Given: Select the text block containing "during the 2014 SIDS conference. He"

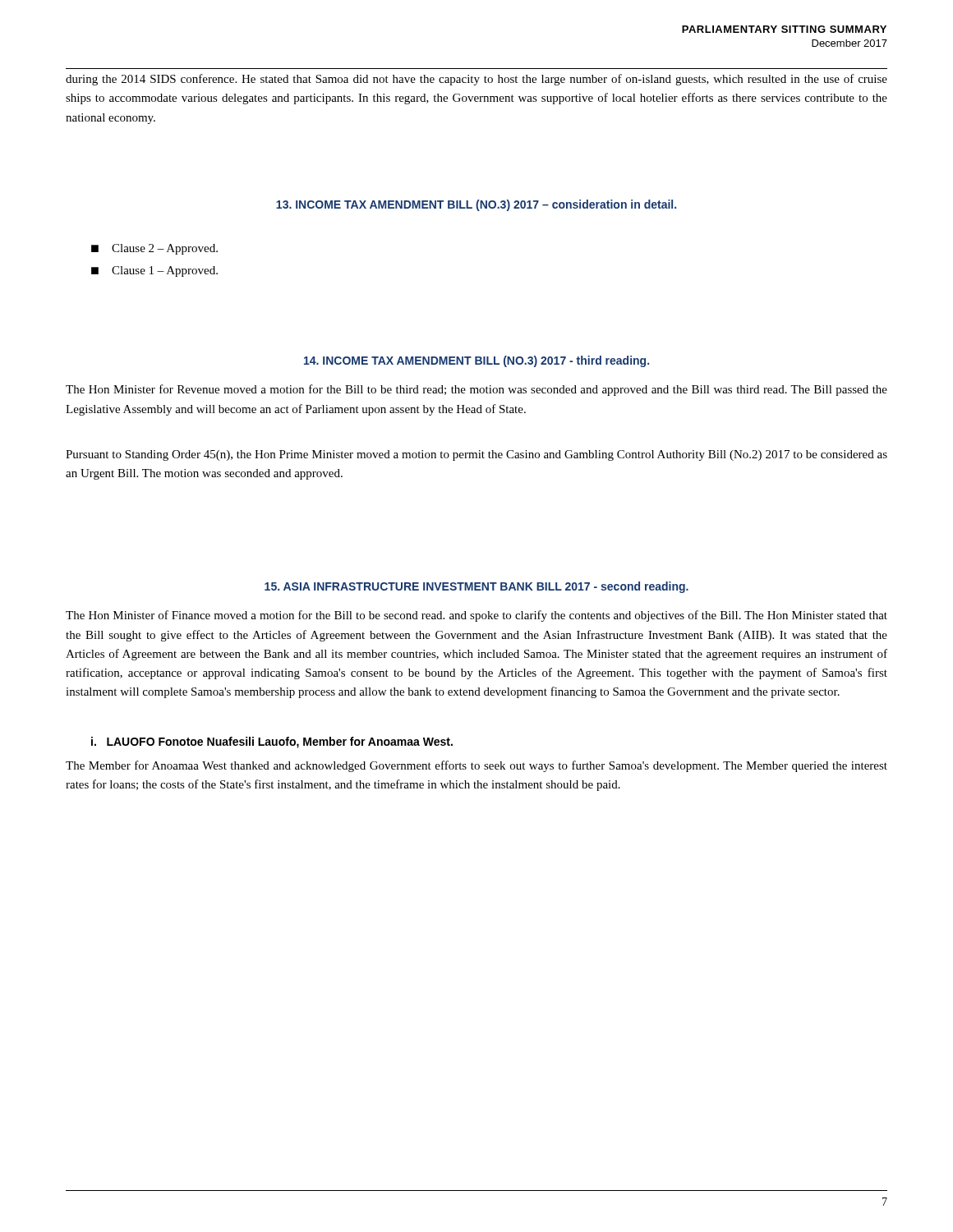Looking at the screenshot, I should click(476, 98).
